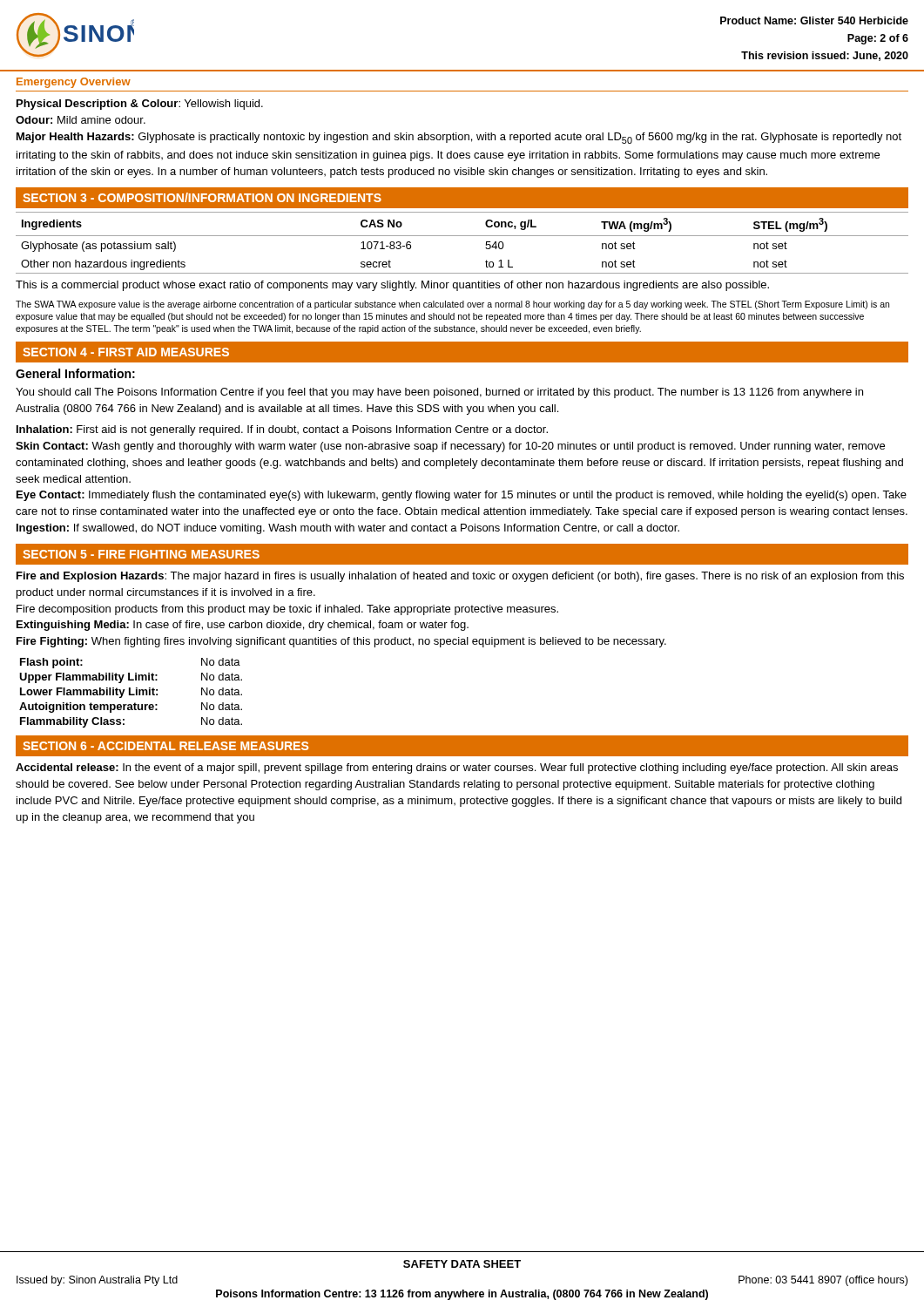Click on the text starting "SECTION 4 - FIRST AID MEASURES"

point(126,352)
